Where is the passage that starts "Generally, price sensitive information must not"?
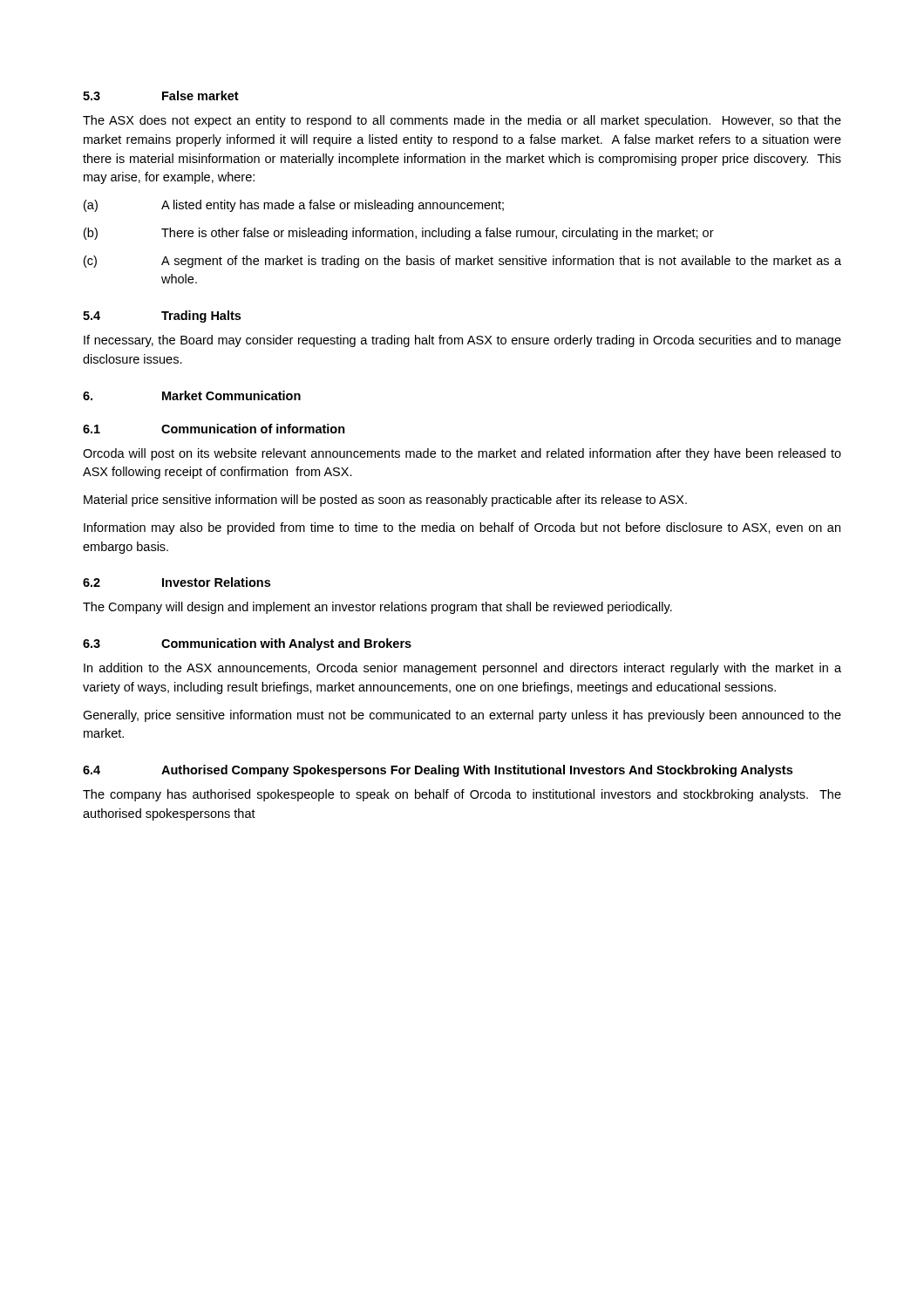This screenshot has height=1308, width=924. point(462,724)
